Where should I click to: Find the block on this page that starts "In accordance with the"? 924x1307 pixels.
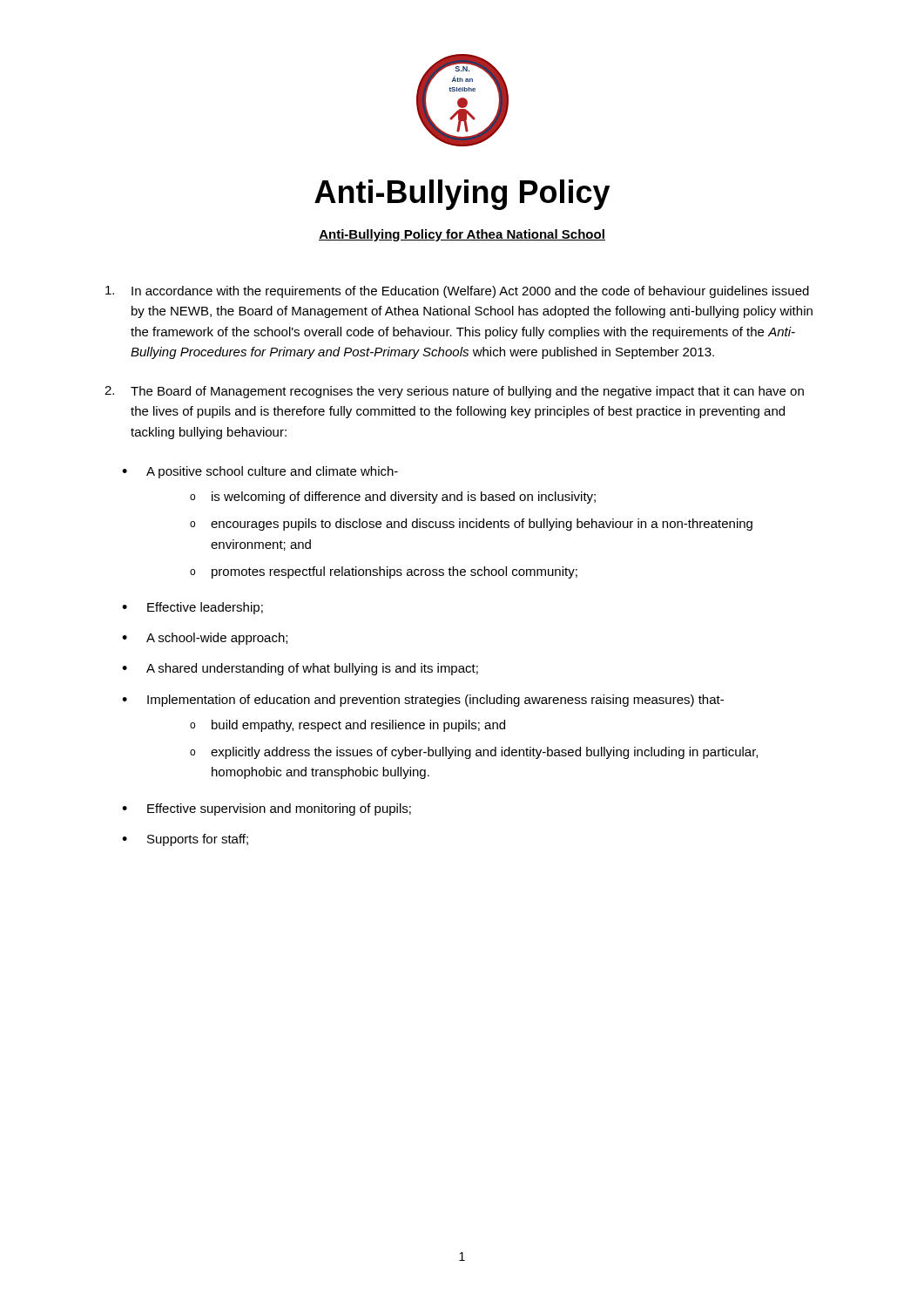tap(462, 321)
